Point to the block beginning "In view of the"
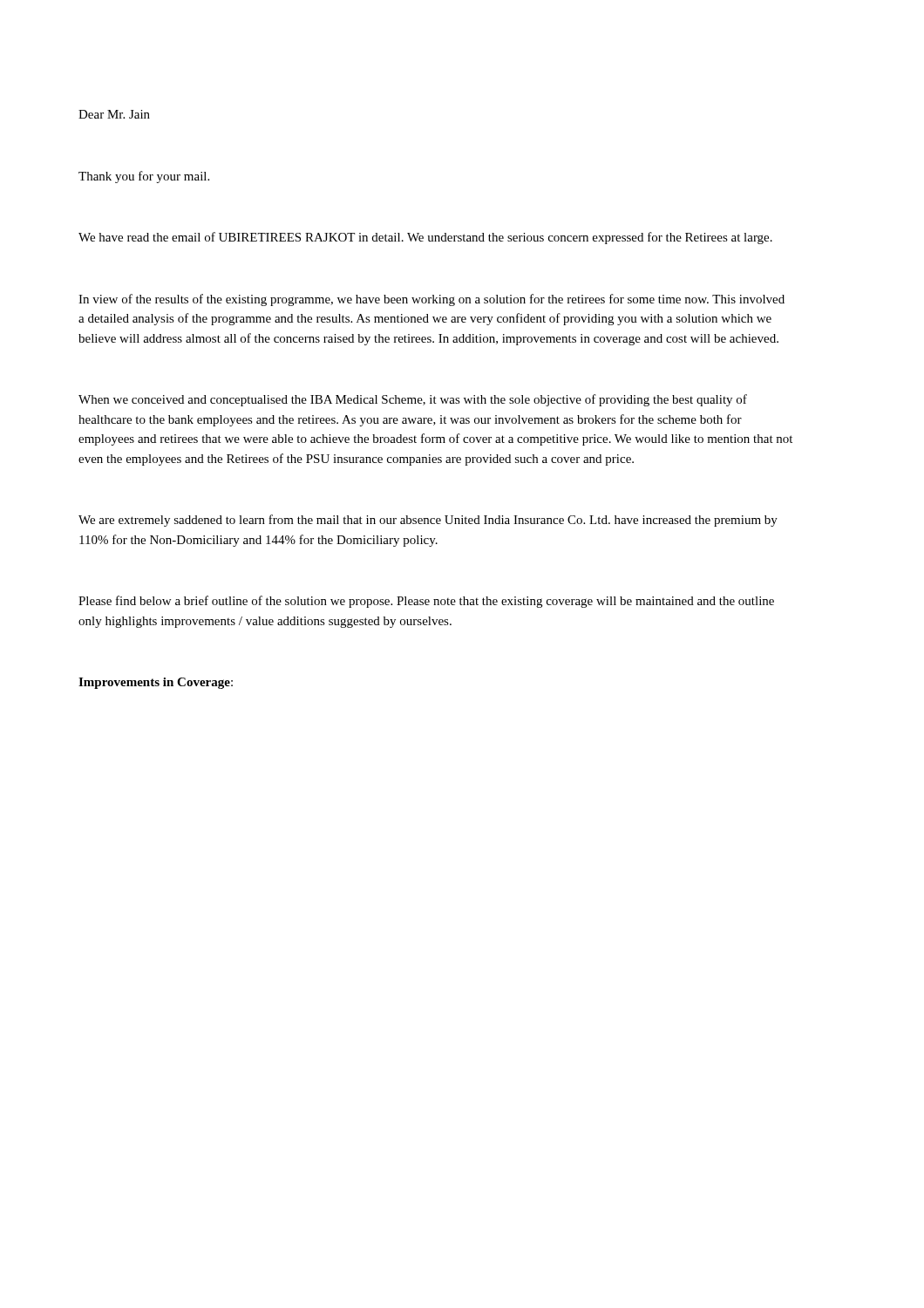This screenshot has width=924, height=1308. pos(432,318)
